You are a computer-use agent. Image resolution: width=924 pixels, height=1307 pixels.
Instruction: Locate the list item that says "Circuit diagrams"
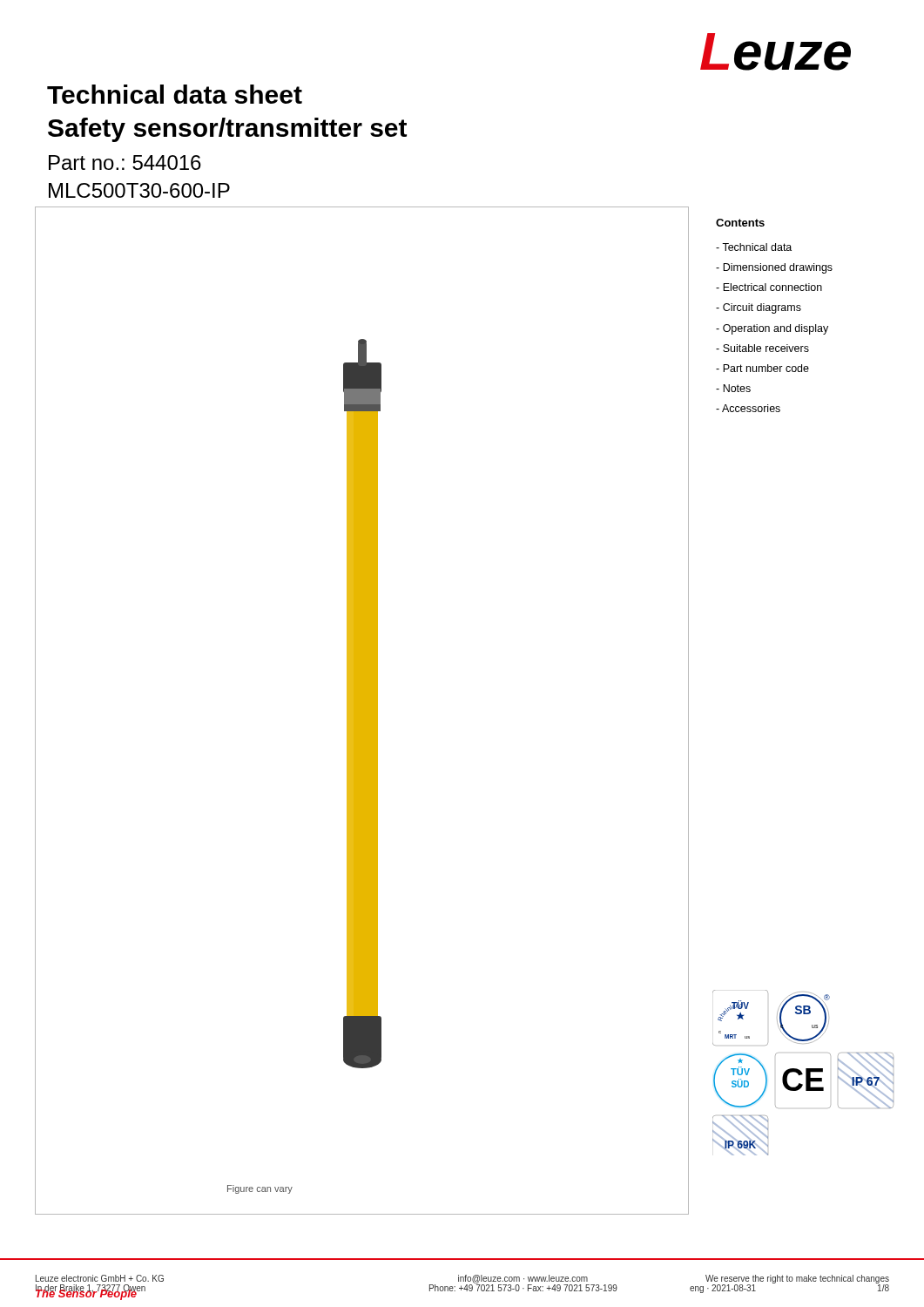pos(758,308)
